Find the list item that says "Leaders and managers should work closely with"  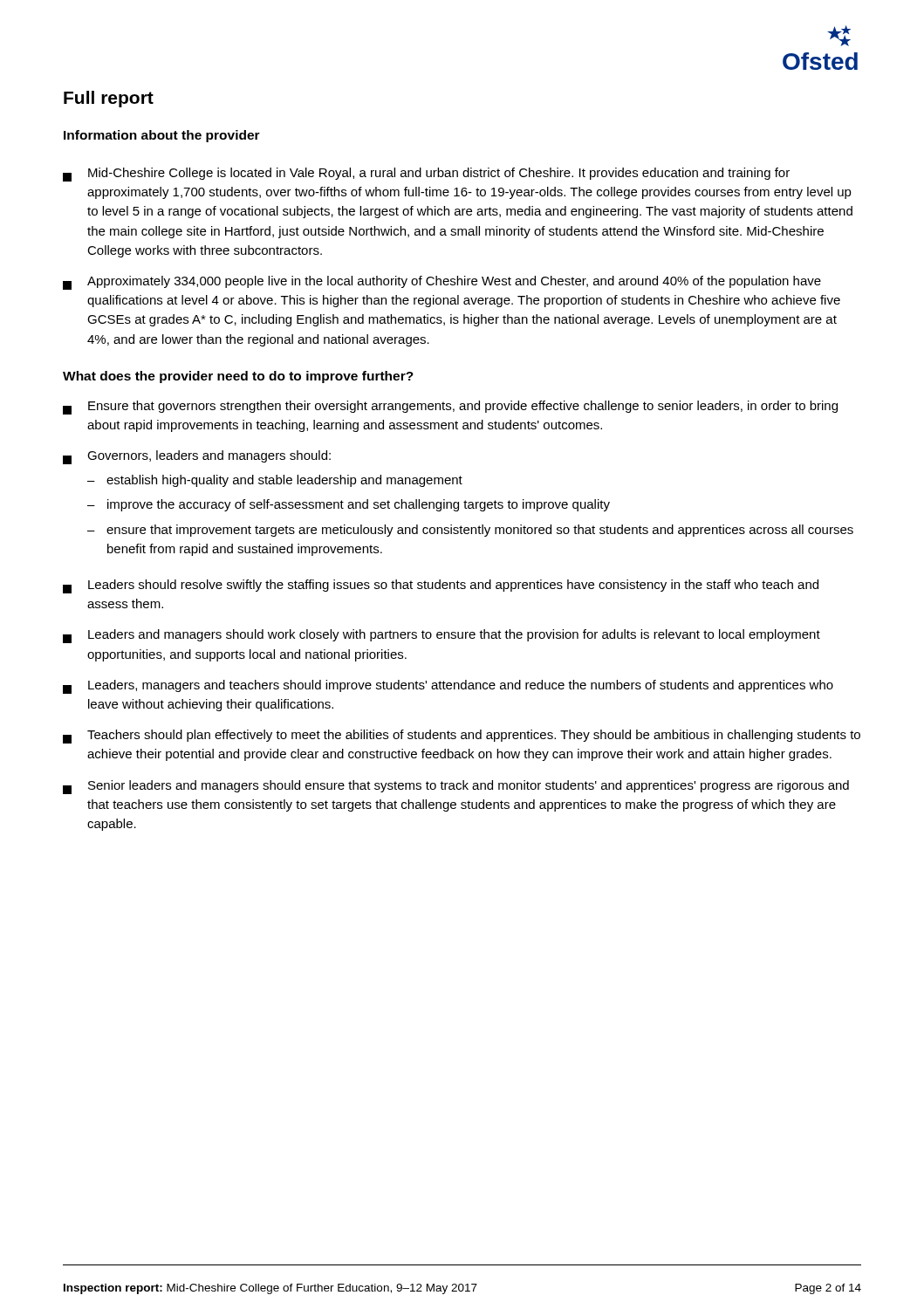(x=462, y=645)
